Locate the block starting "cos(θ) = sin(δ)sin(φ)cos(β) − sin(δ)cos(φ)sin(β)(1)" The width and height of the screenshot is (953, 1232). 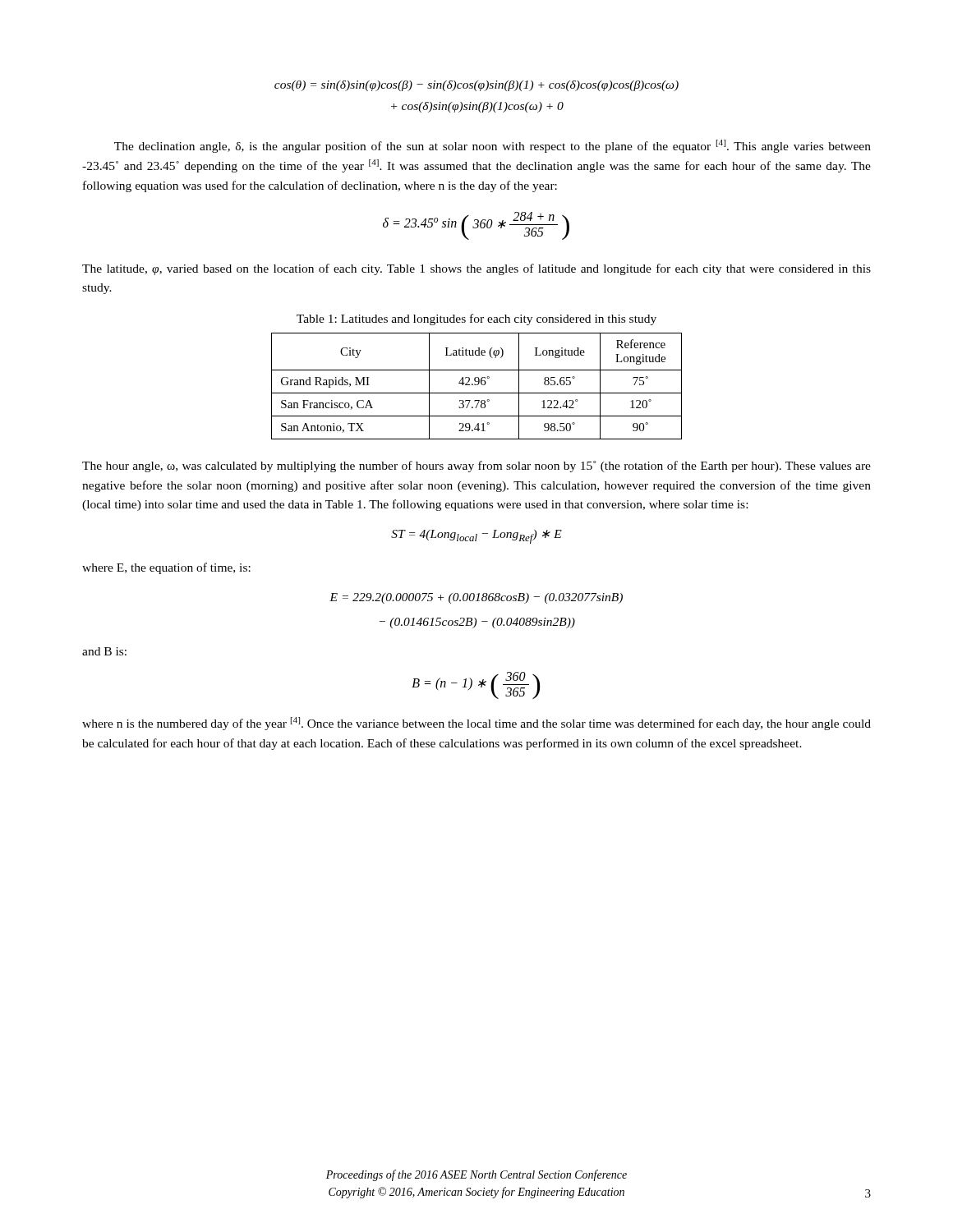coord(476,95)
